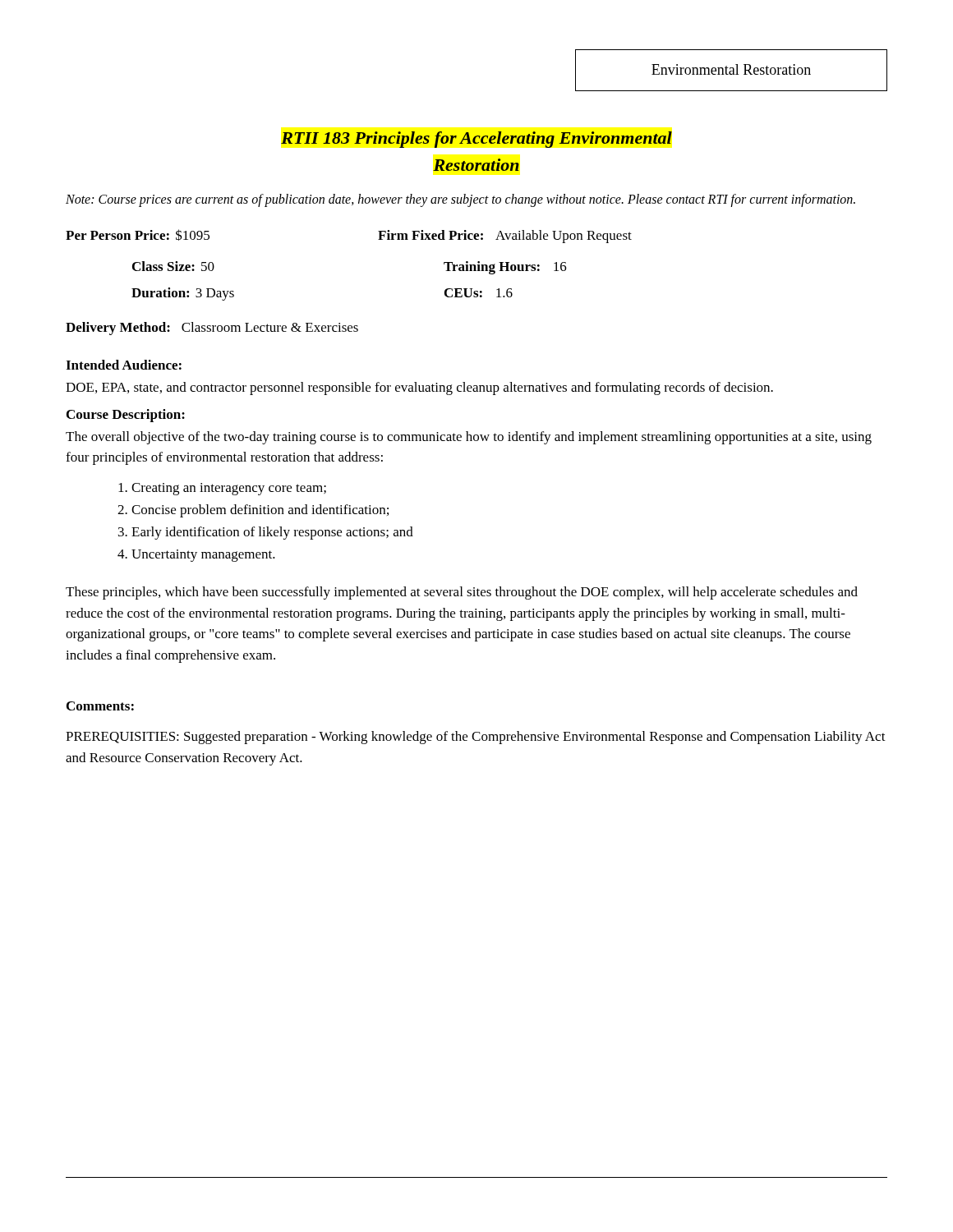This screenshot has width=953, height=1232.
Task: Click on the region starting "Concise problem definition and identification;"
Action: (261, 509)
